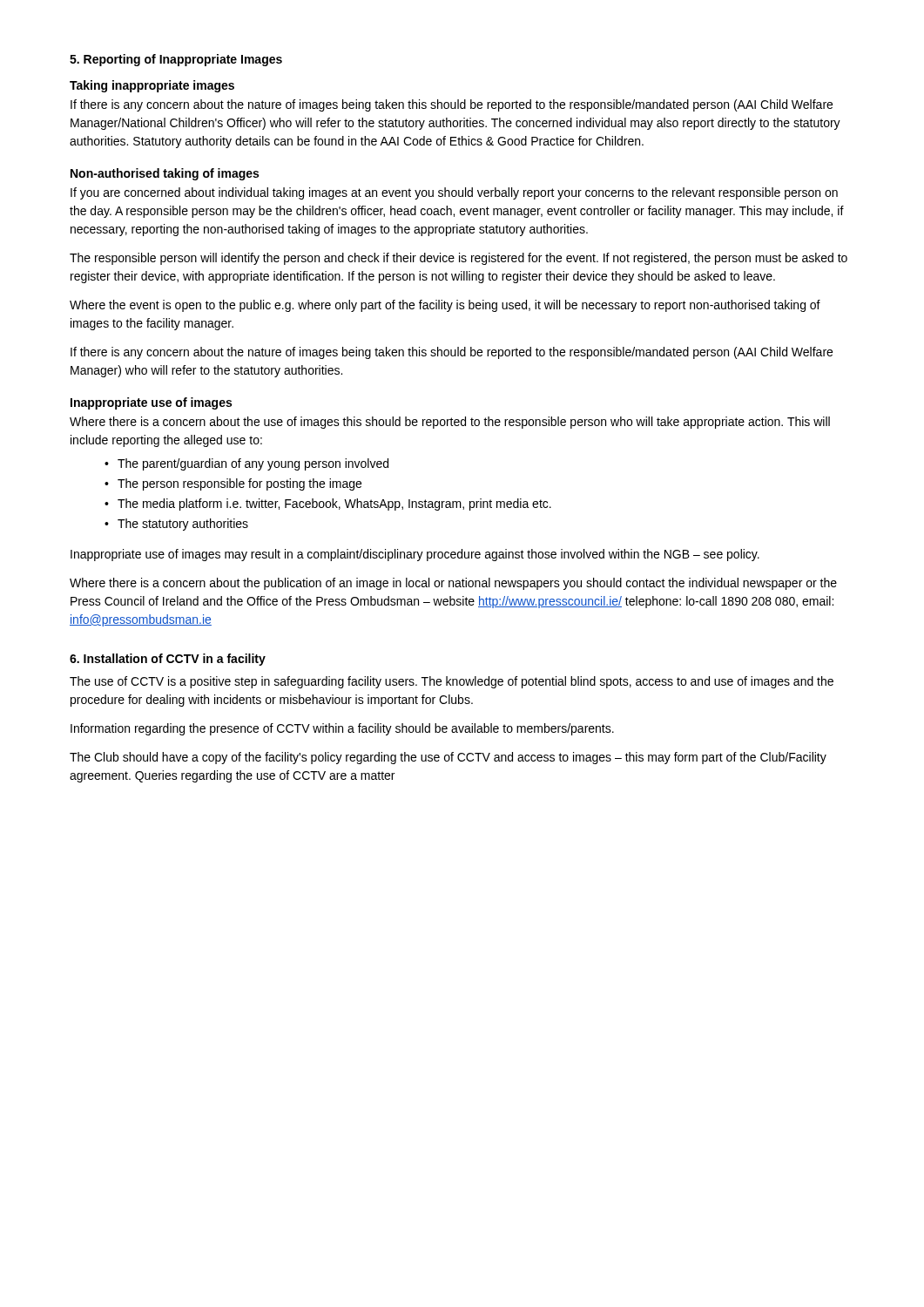Select the text block that reads "Where the event is open to the"
924x1307 pixels.
(445, 314)
